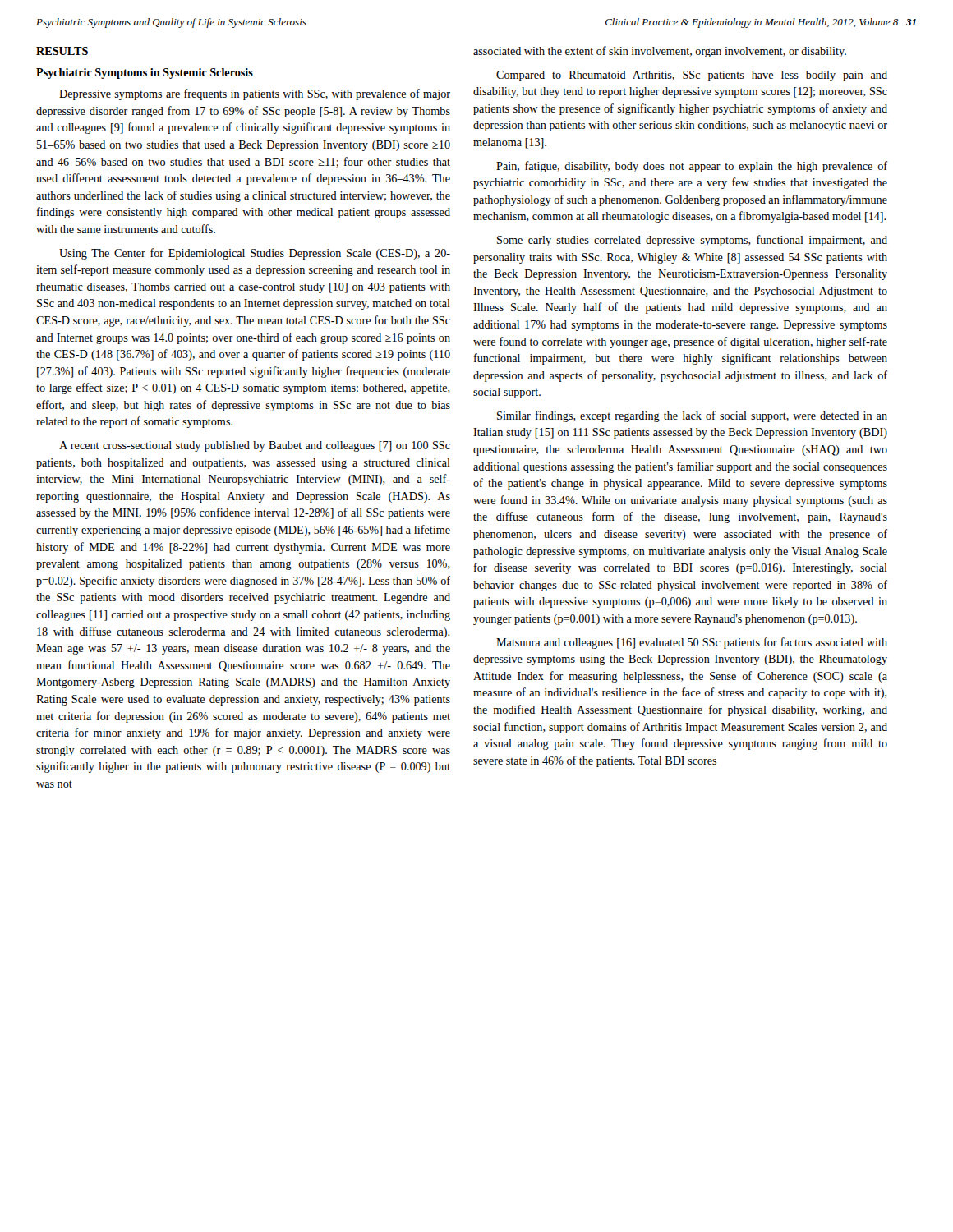
Task: Select the text block that says "Similar findings, except regarding the lack of social"
Action: (x=680, y=517)
